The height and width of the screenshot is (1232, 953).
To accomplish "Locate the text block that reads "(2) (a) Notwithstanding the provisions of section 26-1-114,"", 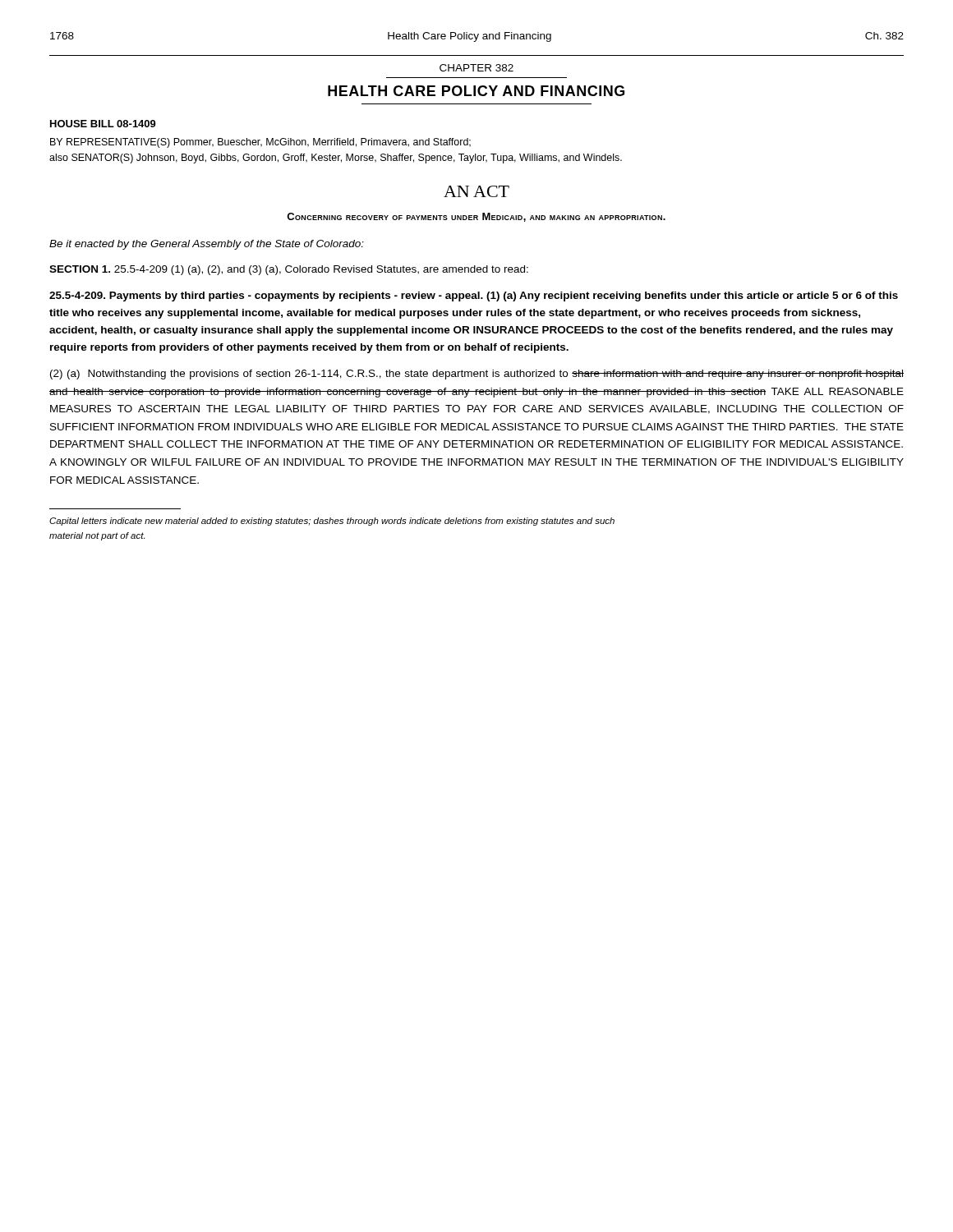I will 476,427.
